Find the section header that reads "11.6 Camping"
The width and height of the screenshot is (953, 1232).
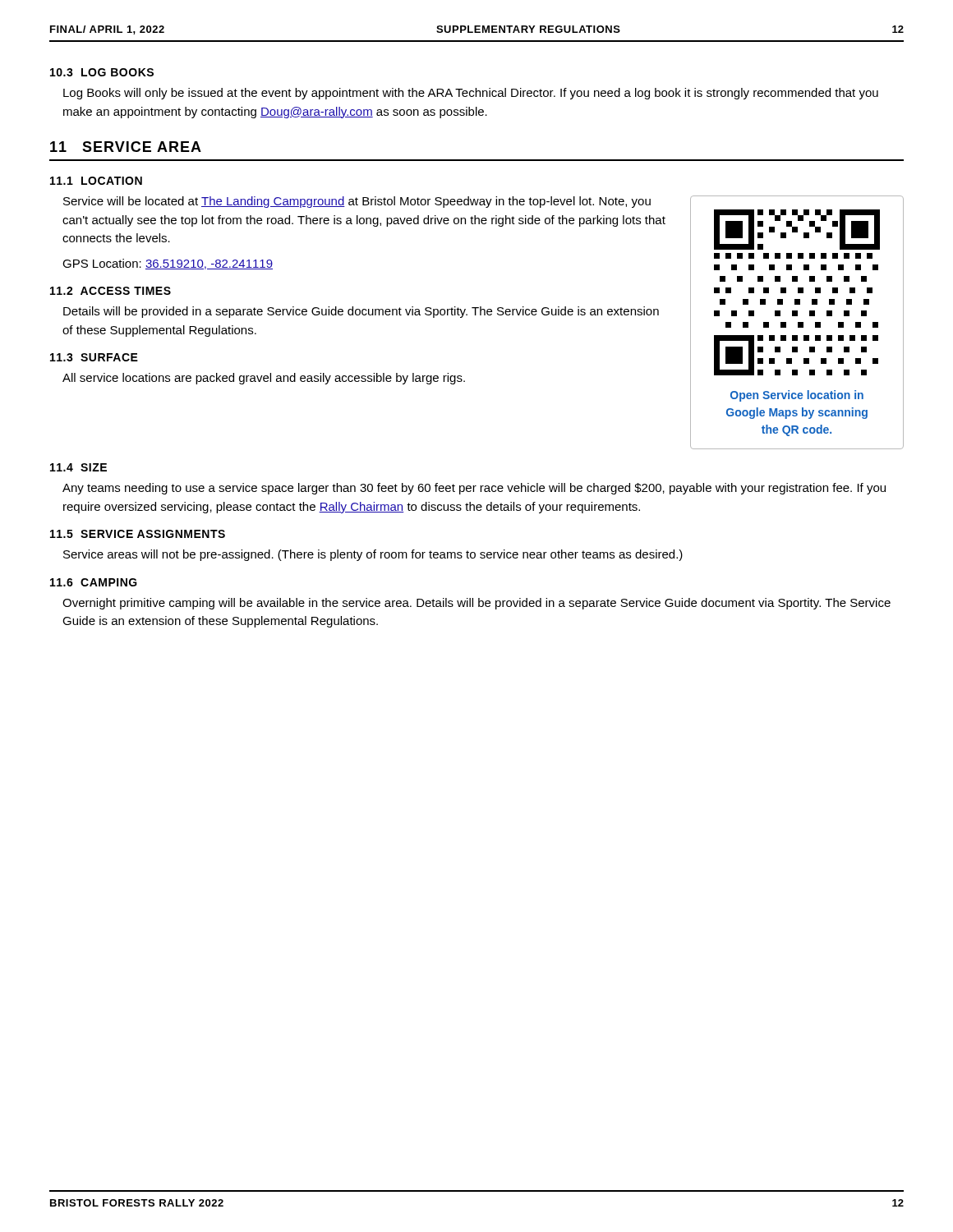tap(93, 582)
